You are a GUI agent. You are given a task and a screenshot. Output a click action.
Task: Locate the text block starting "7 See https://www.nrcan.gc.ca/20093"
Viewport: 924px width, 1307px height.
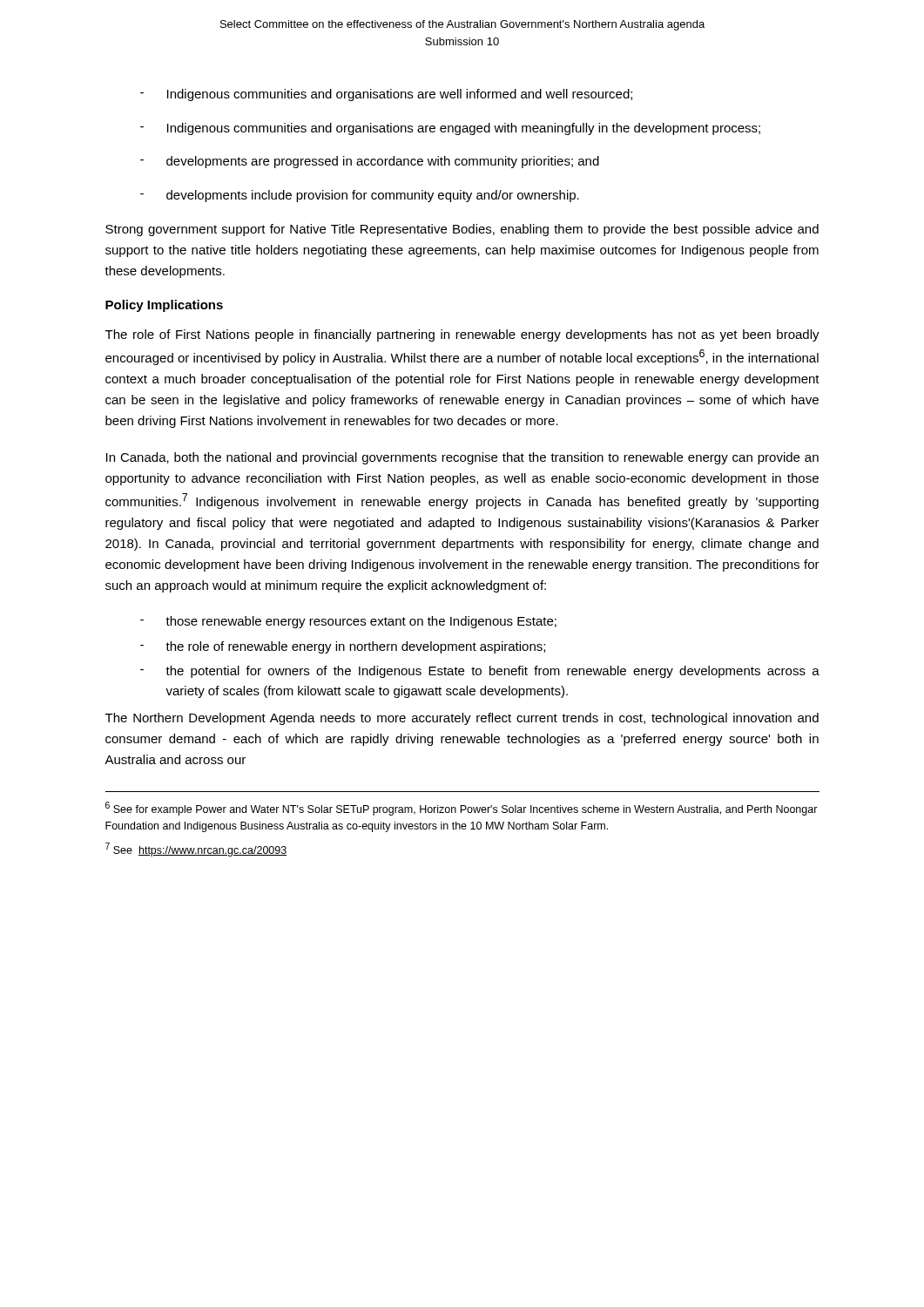[196, 849]
